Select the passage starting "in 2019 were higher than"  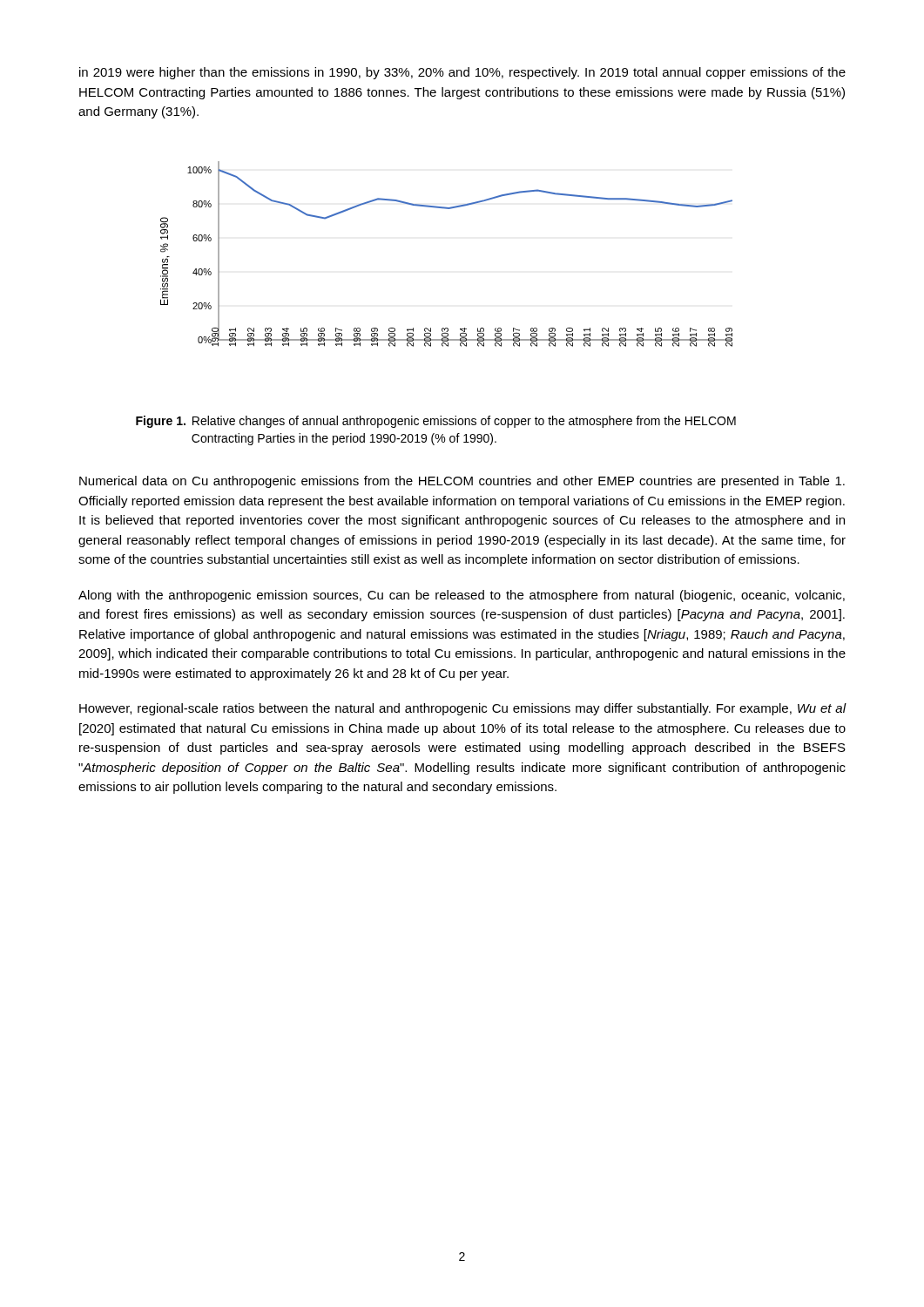[462, 91]
